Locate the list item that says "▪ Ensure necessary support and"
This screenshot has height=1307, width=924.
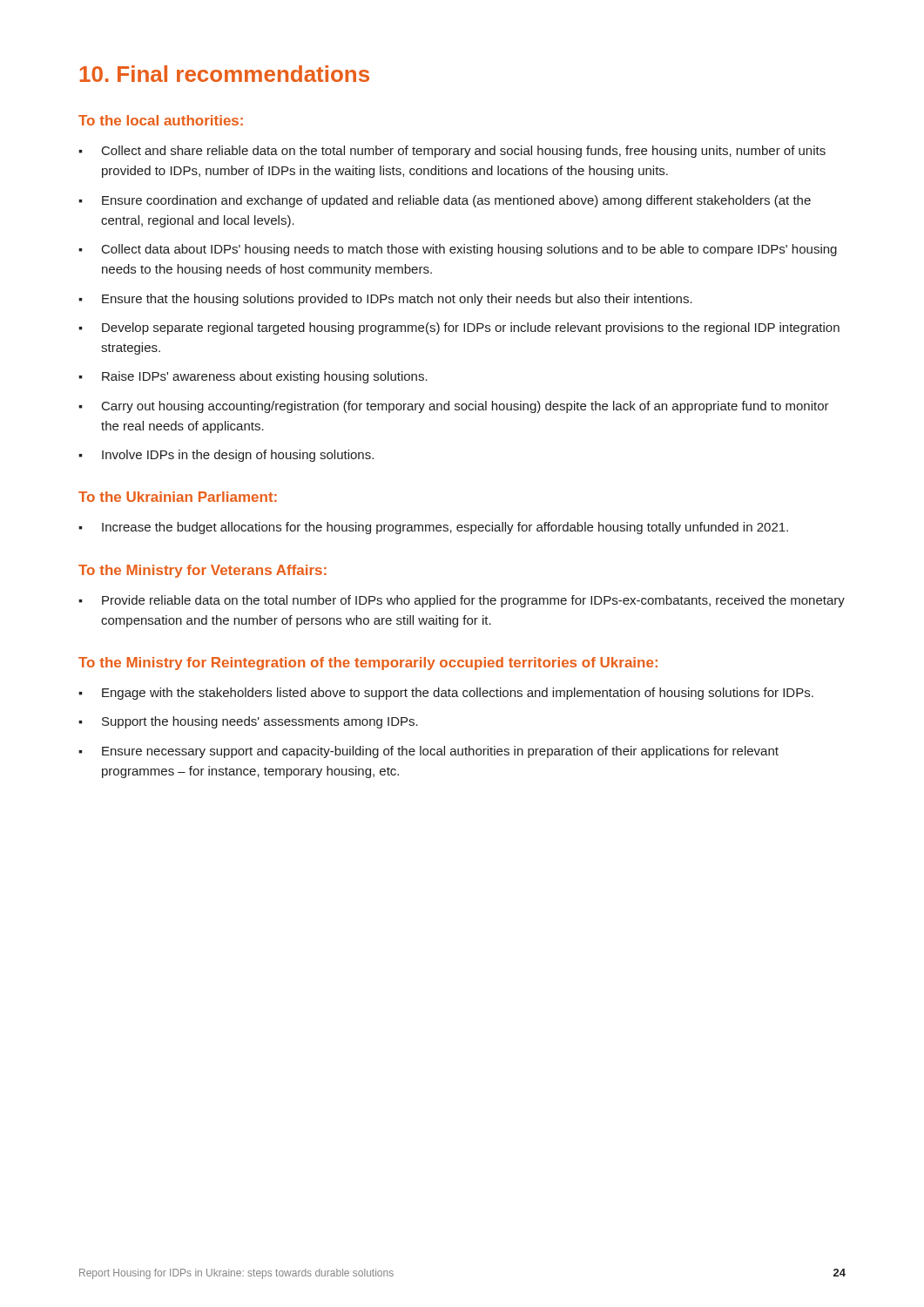(x=462, y=760)
